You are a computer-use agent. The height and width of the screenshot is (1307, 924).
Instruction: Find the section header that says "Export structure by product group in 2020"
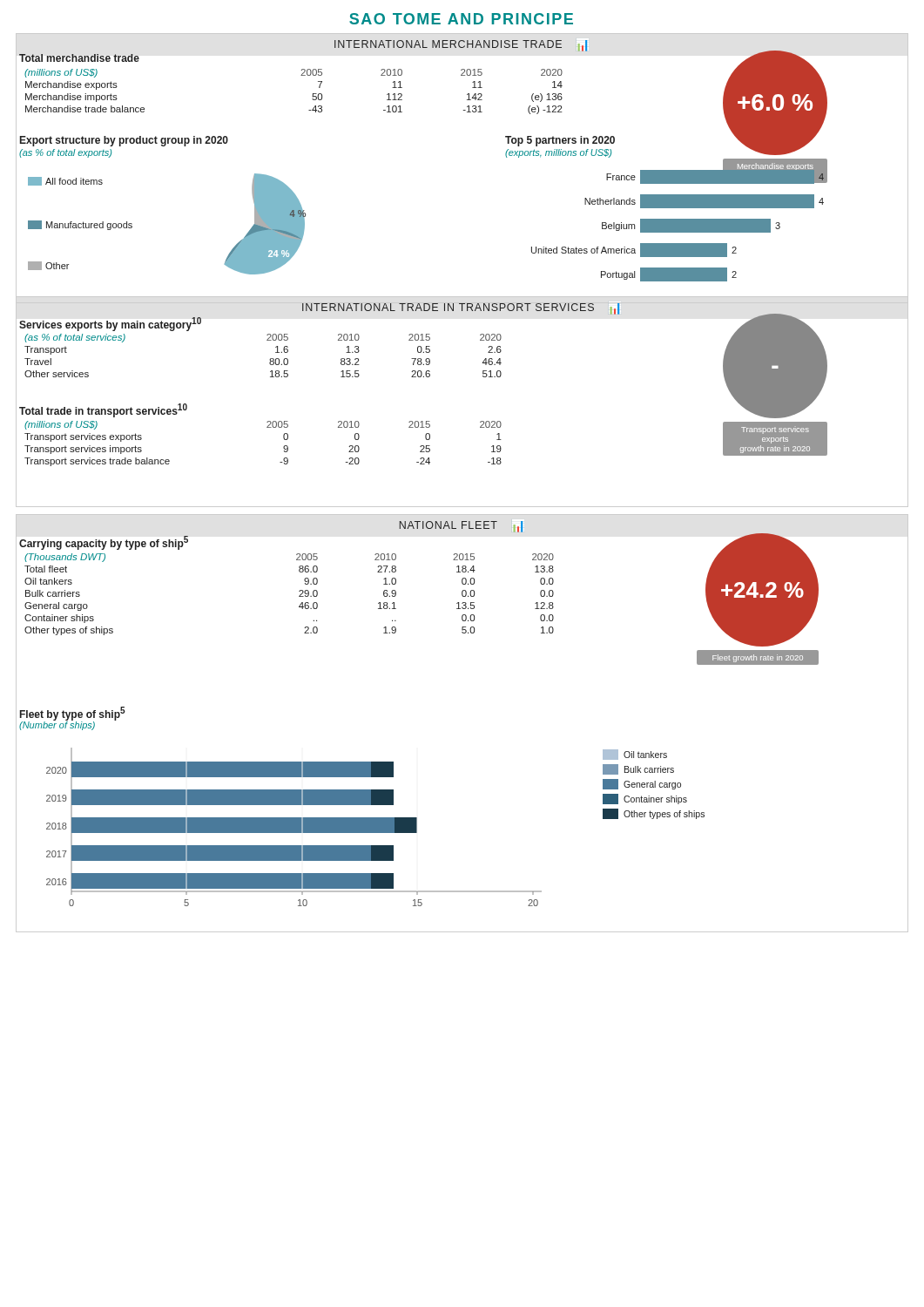[x=124, y=140]
